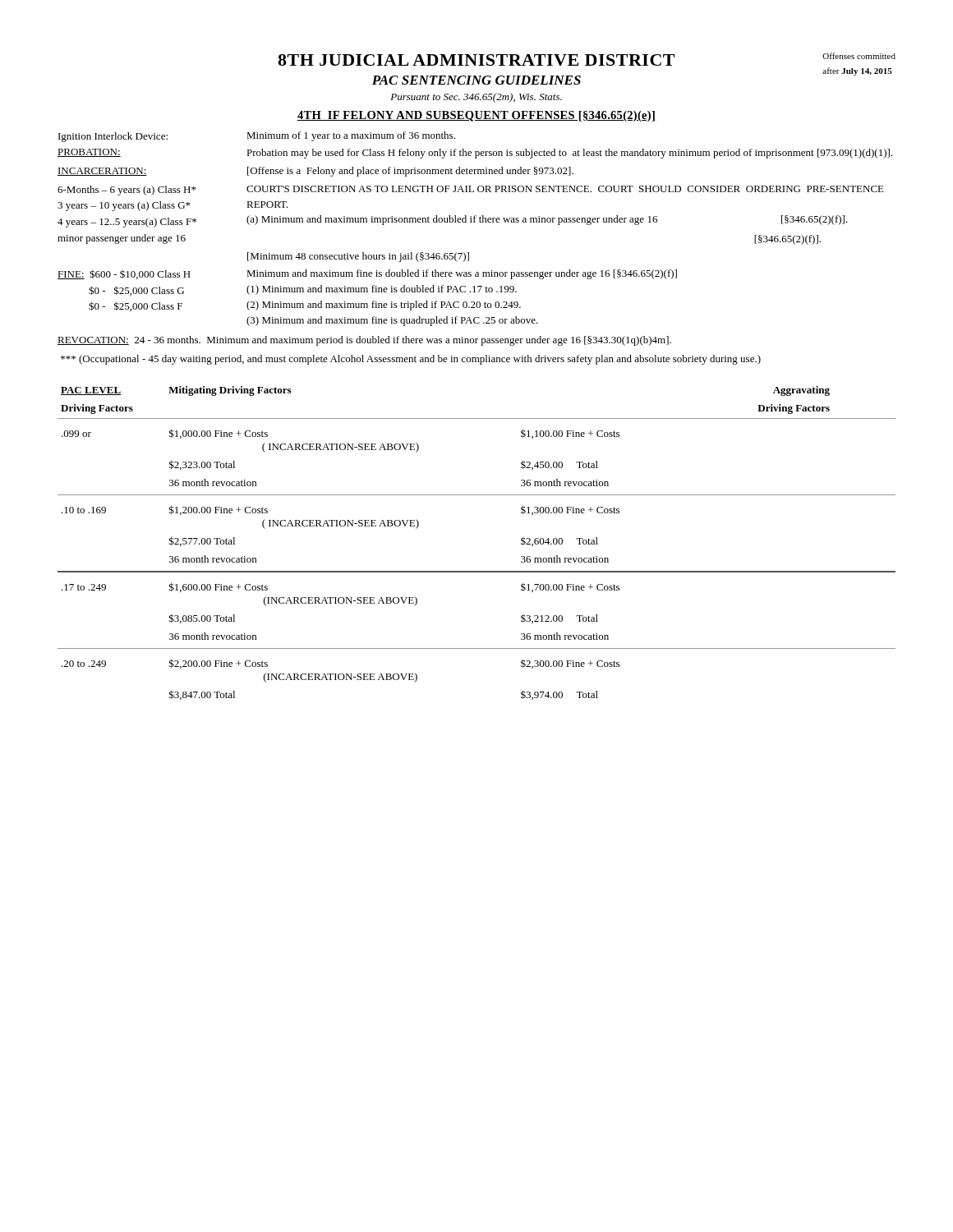Where is the passage that starts "Minimum and maximum"?
Viewport: 953px width, 1232px height.
coord(462,296)
